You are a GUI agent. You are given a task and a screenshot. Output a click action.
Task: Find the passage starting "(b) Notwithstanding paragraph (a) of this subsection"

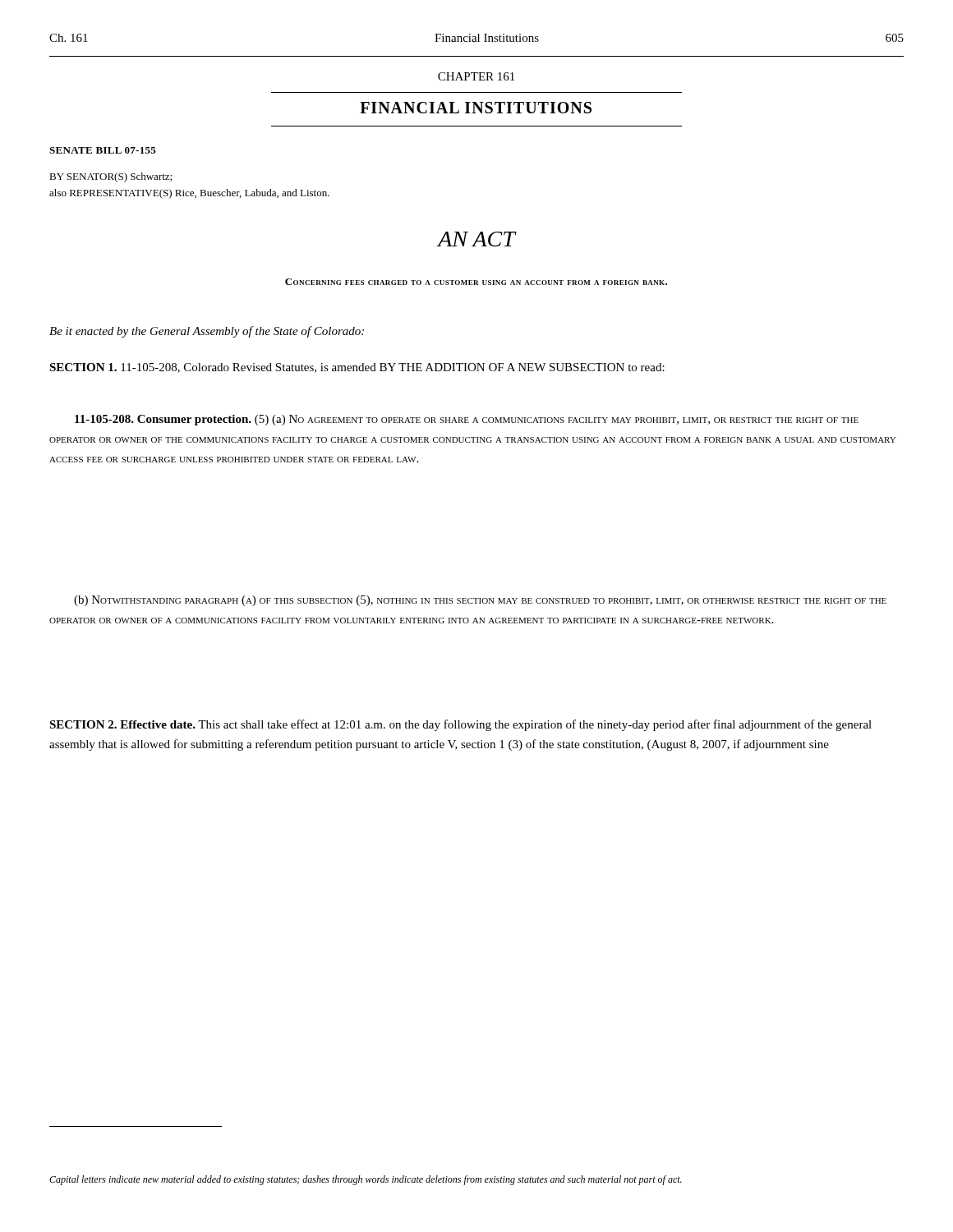pos(476,609)
